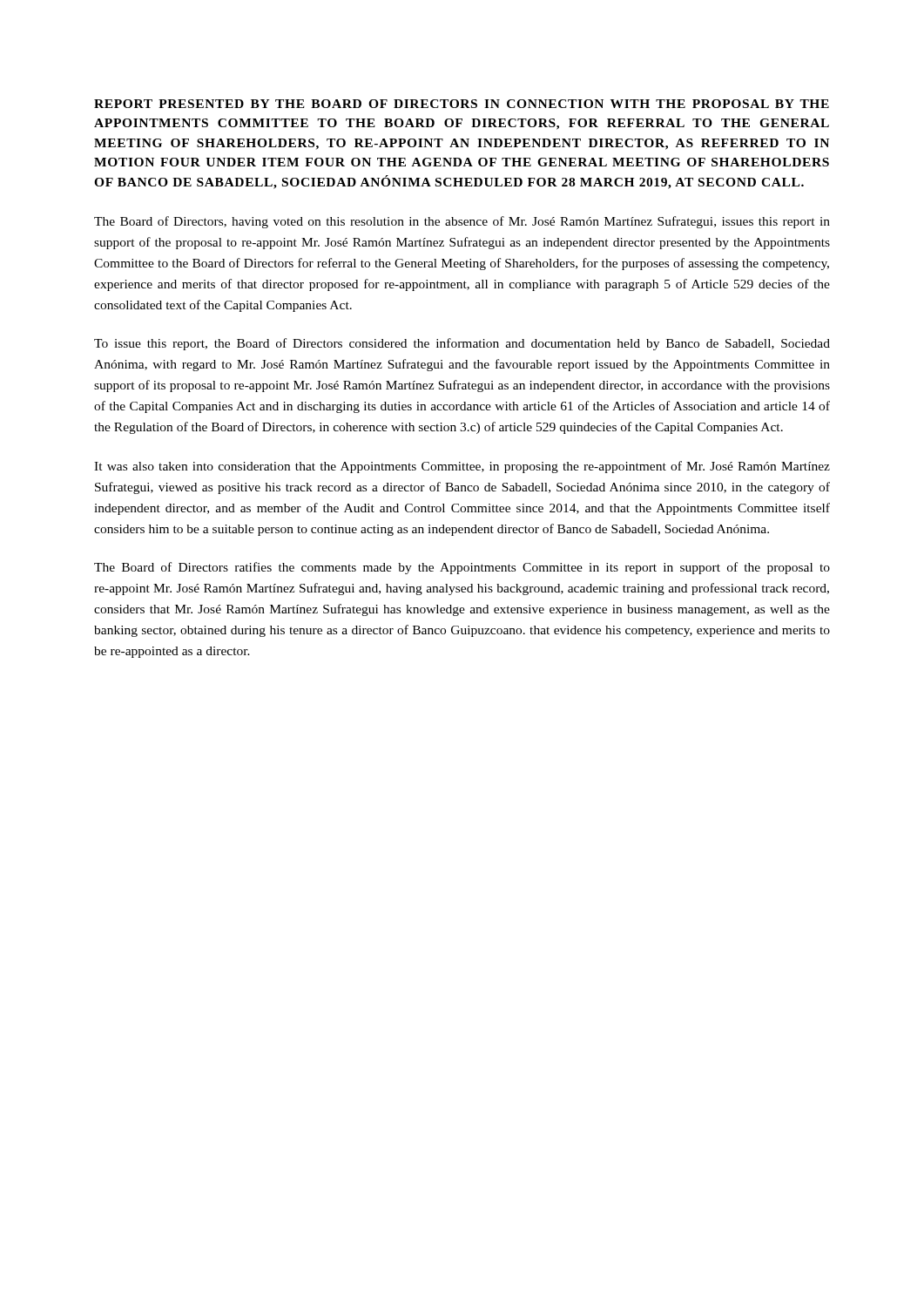Click the title that begins "REPORT PRESENTED BY THE BOARD OF DIRECTORS IN"

pos(462,142)
